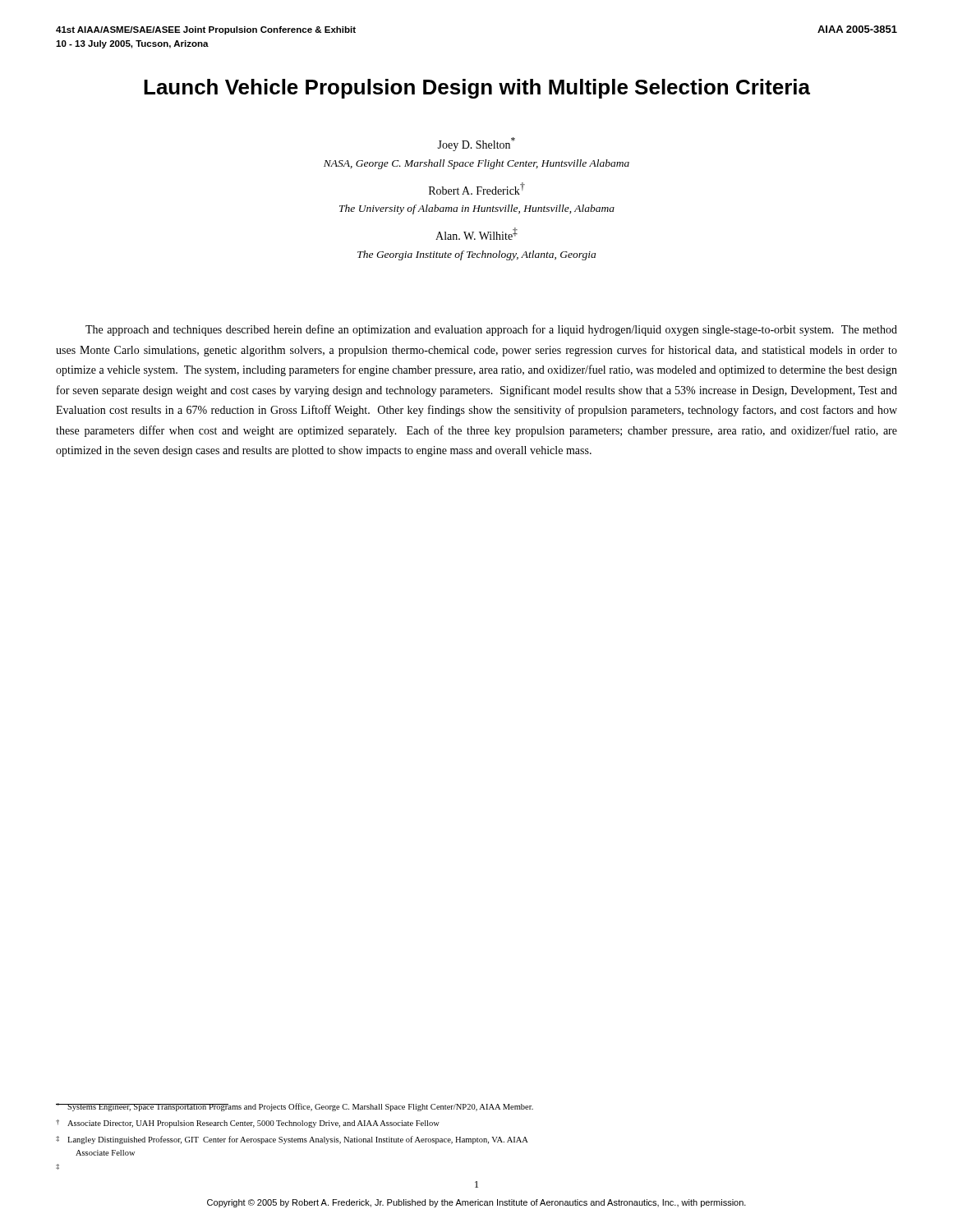Locate the title

pyautogui.click(x=476, y=88)
